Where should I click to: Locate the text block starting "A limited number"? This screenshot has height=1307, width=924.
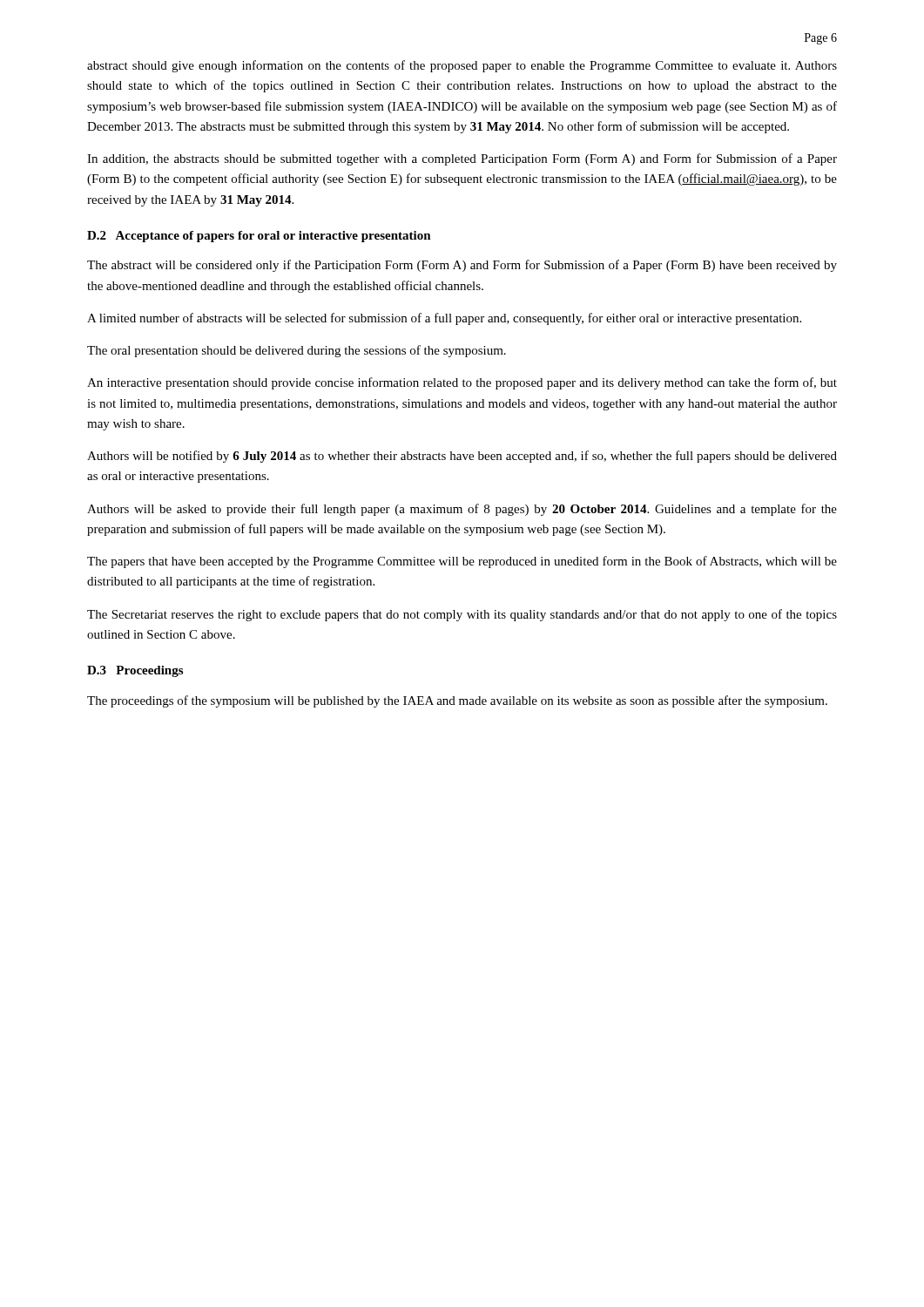coord(462,318)
